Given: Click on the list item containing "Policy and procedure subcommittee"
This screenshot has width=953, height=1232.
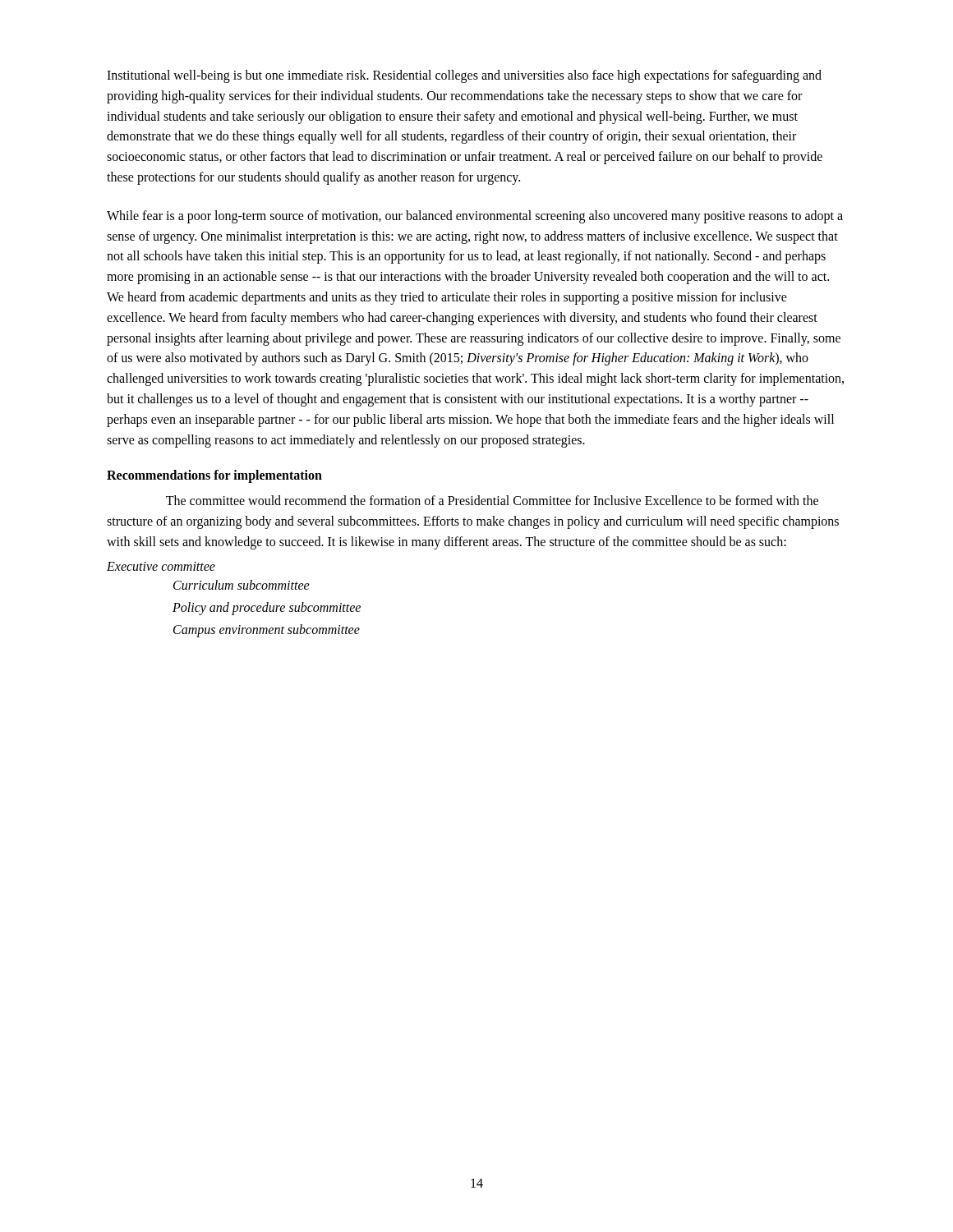Looking at the screenshot, I should pyautogui.click(x=267, y=607).
